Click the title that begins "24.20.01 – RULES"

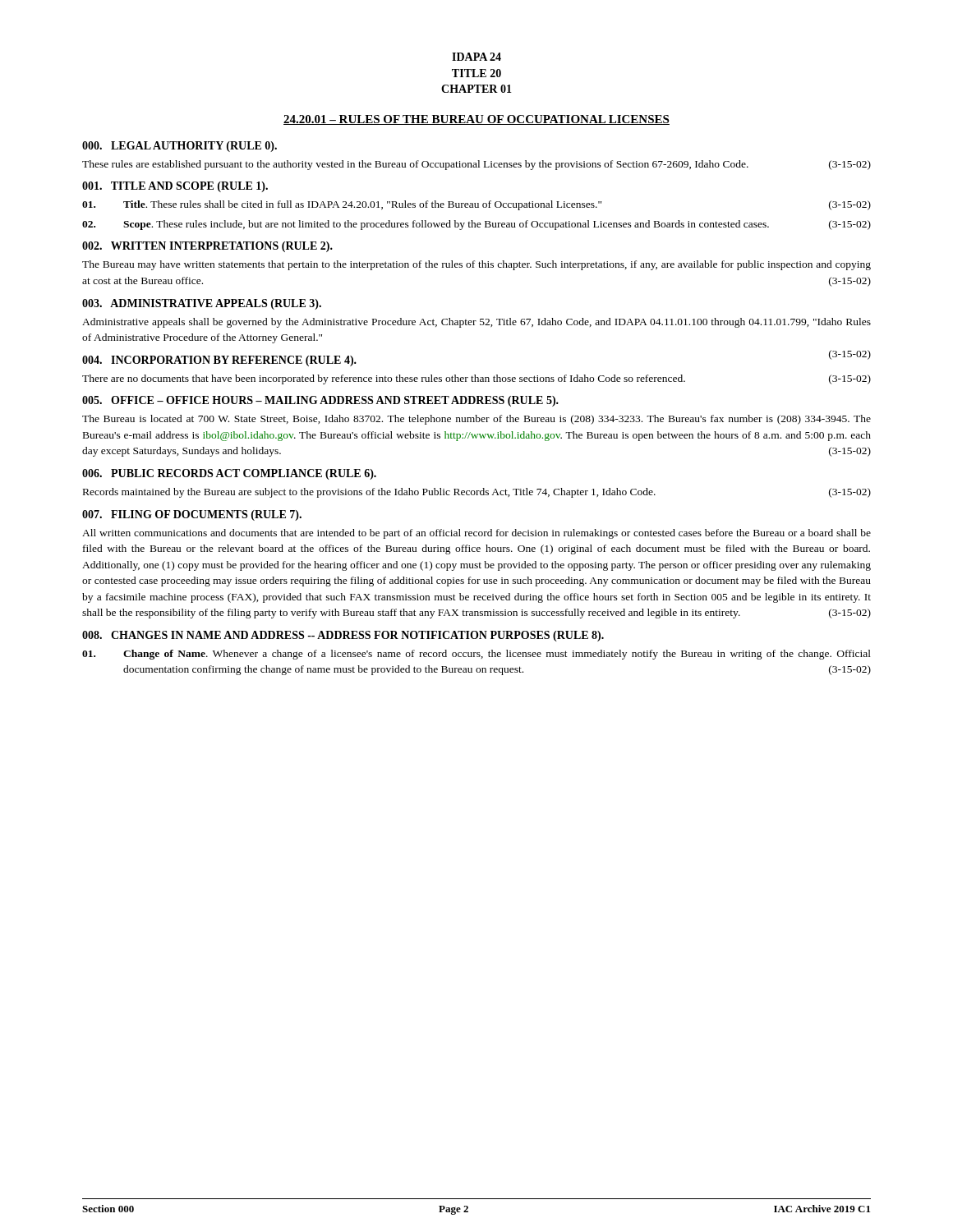point(476,119)
